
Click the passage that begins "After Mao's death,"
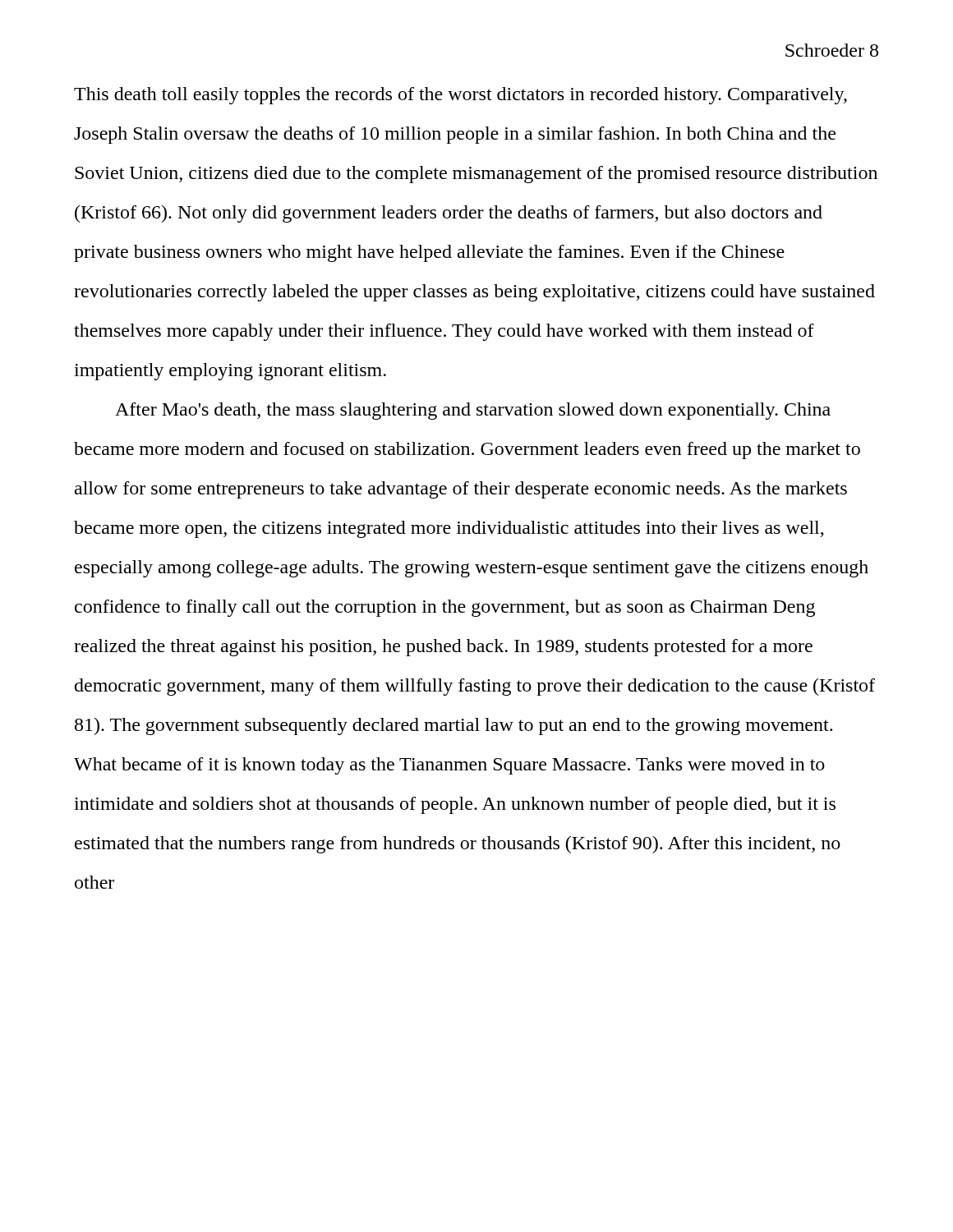click(x=474, y=646)
